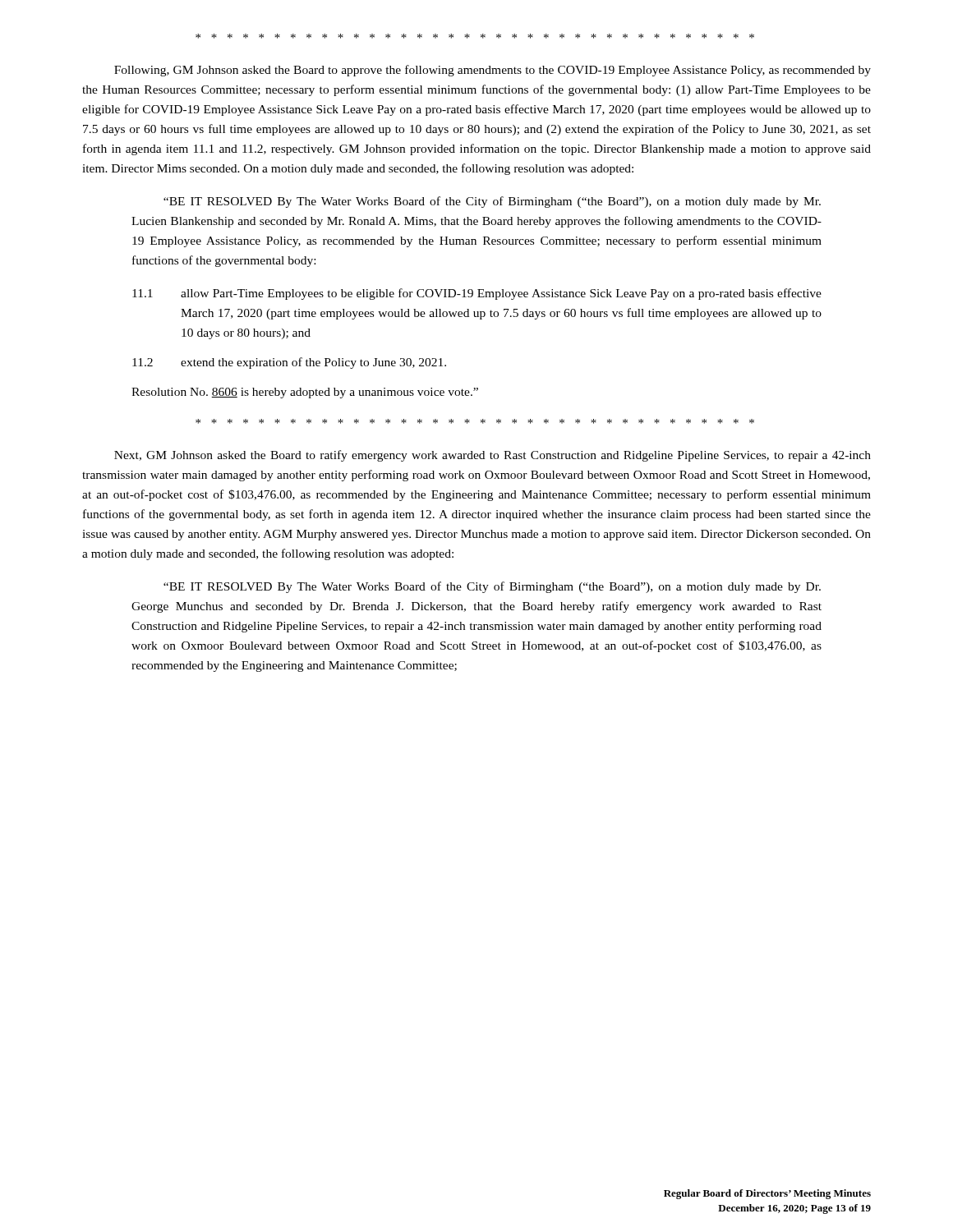Where is the passage that starts "11.1 allow Part-Time"?
953x1232 pixels.
pos(476,313)
